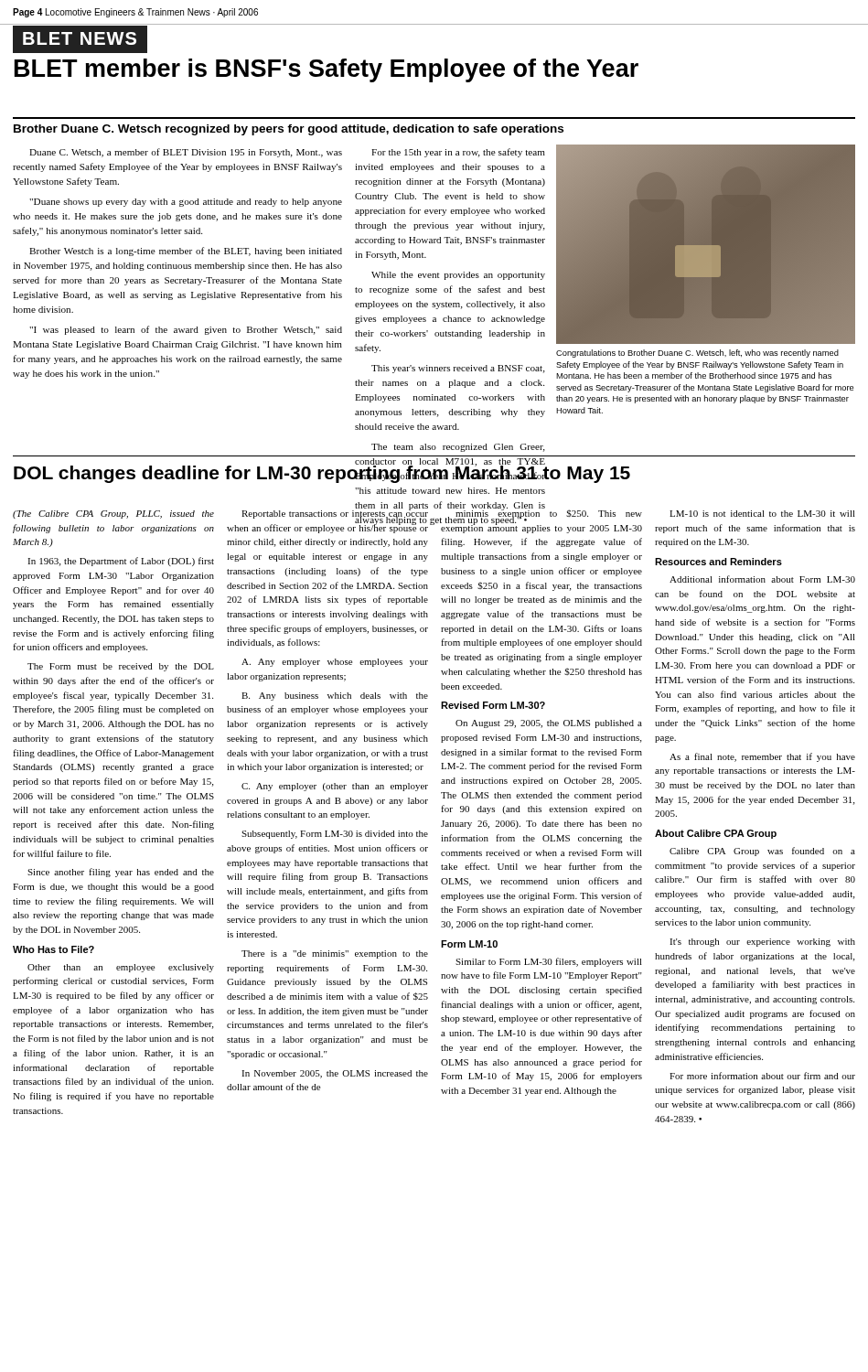
Task: Select the photo
Action: pyautogui.click(x=706, y=246)
